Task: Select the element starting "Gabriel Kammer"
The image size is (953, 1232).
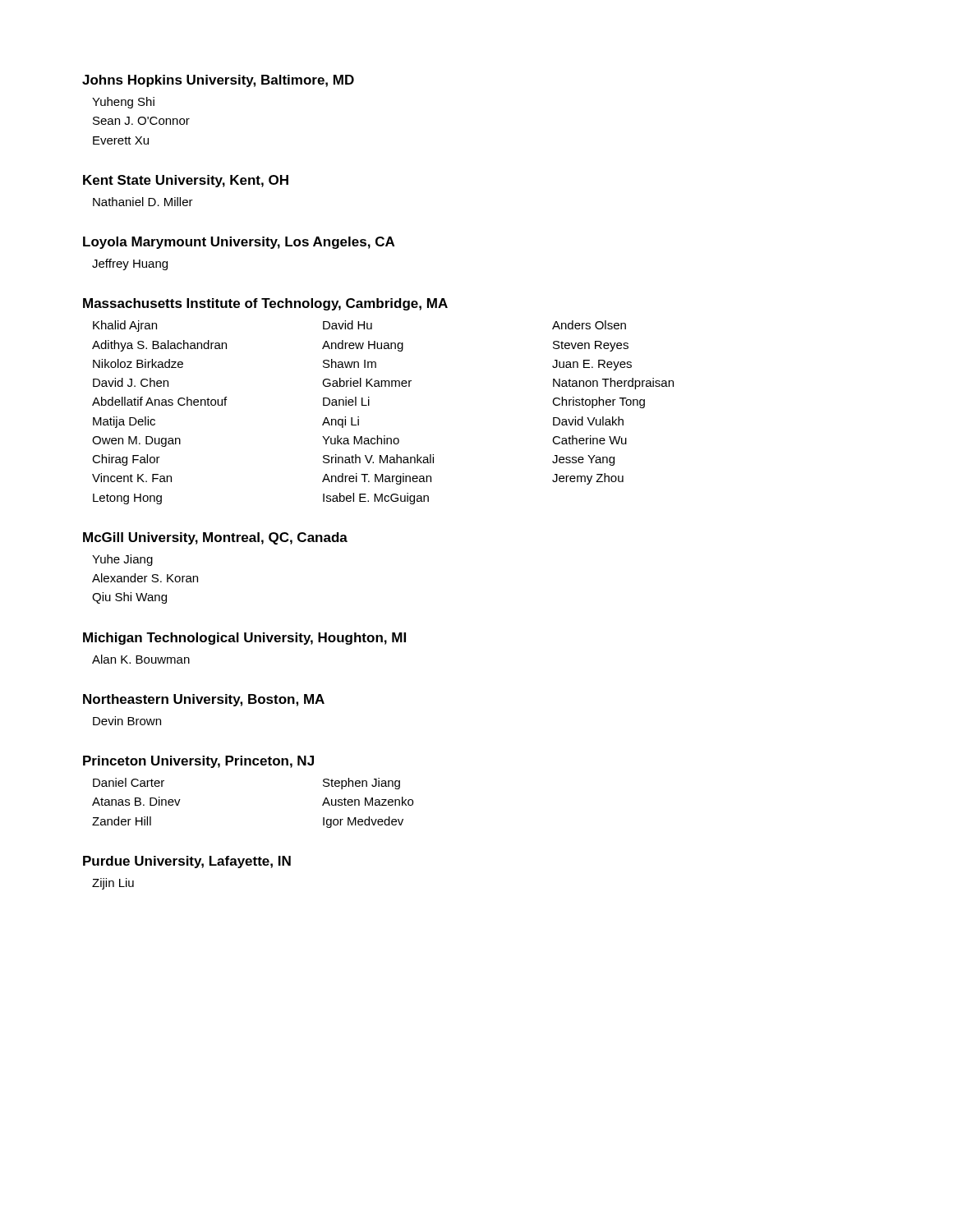Action: pyautogui.click(x=367, y=382)
